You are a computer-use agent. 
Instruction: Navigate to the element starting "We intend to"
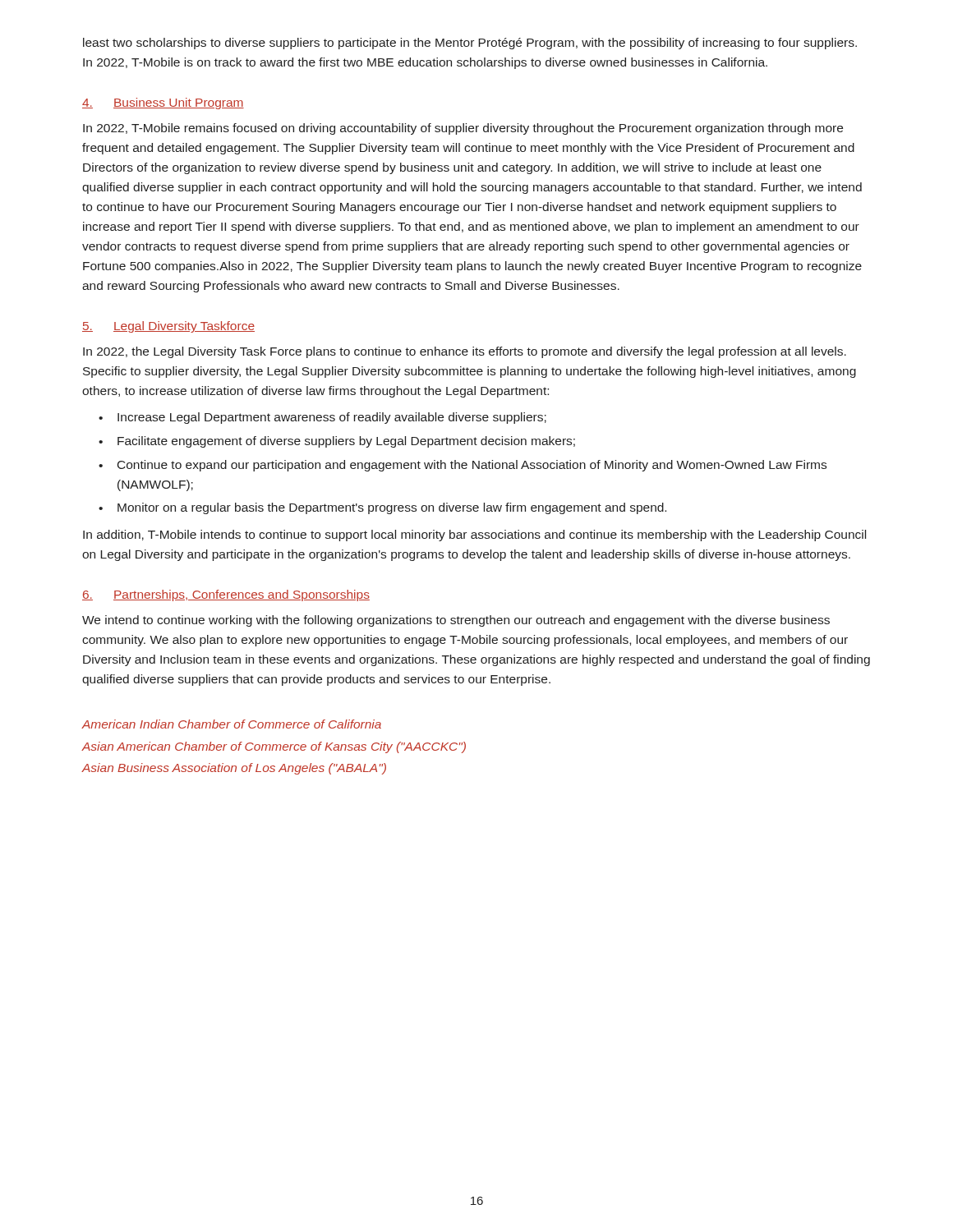[x=476, y=650]
